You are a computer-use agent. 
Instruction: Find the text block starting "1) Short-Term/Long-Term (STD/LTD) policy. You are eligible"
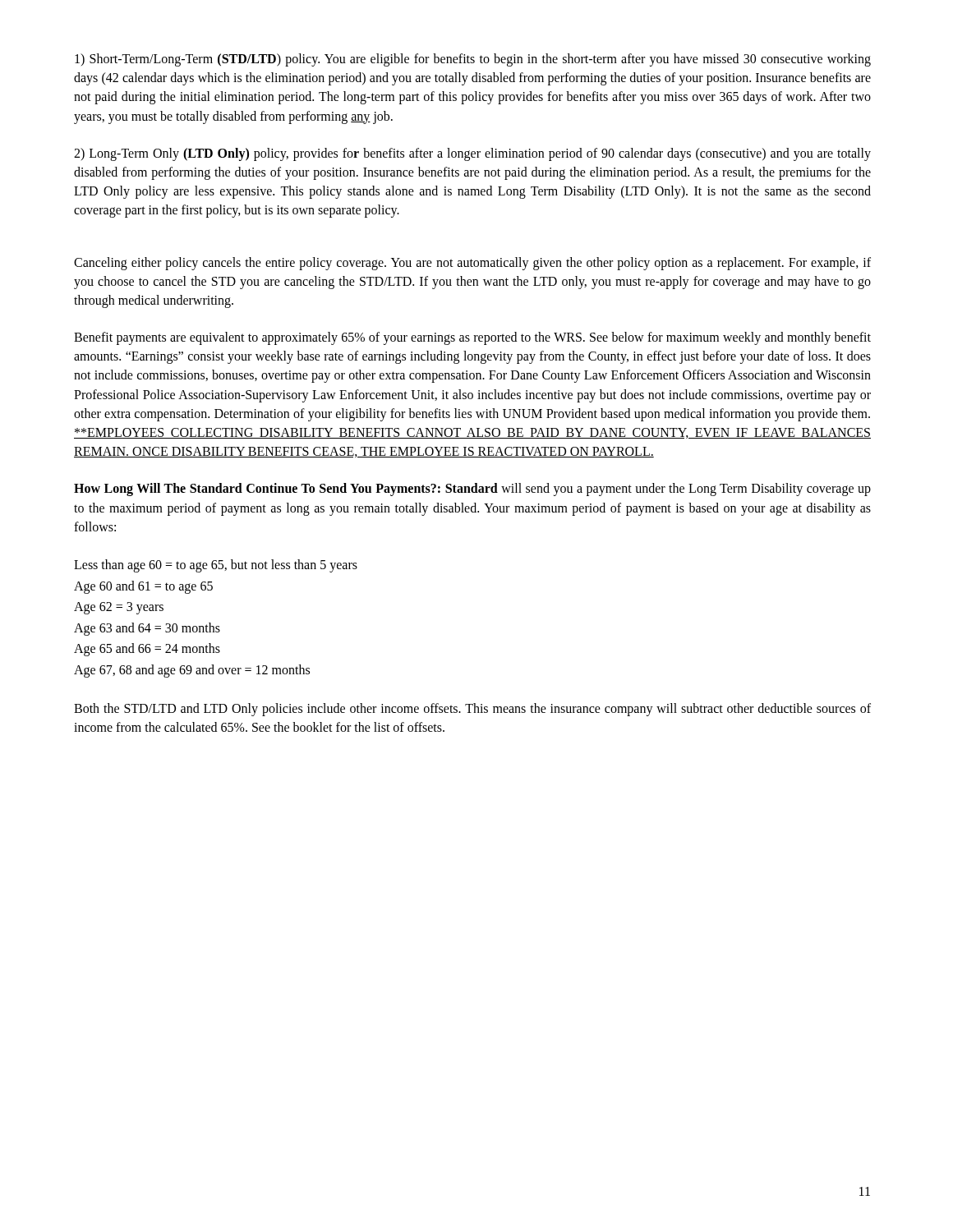click(x=472, y=87)
